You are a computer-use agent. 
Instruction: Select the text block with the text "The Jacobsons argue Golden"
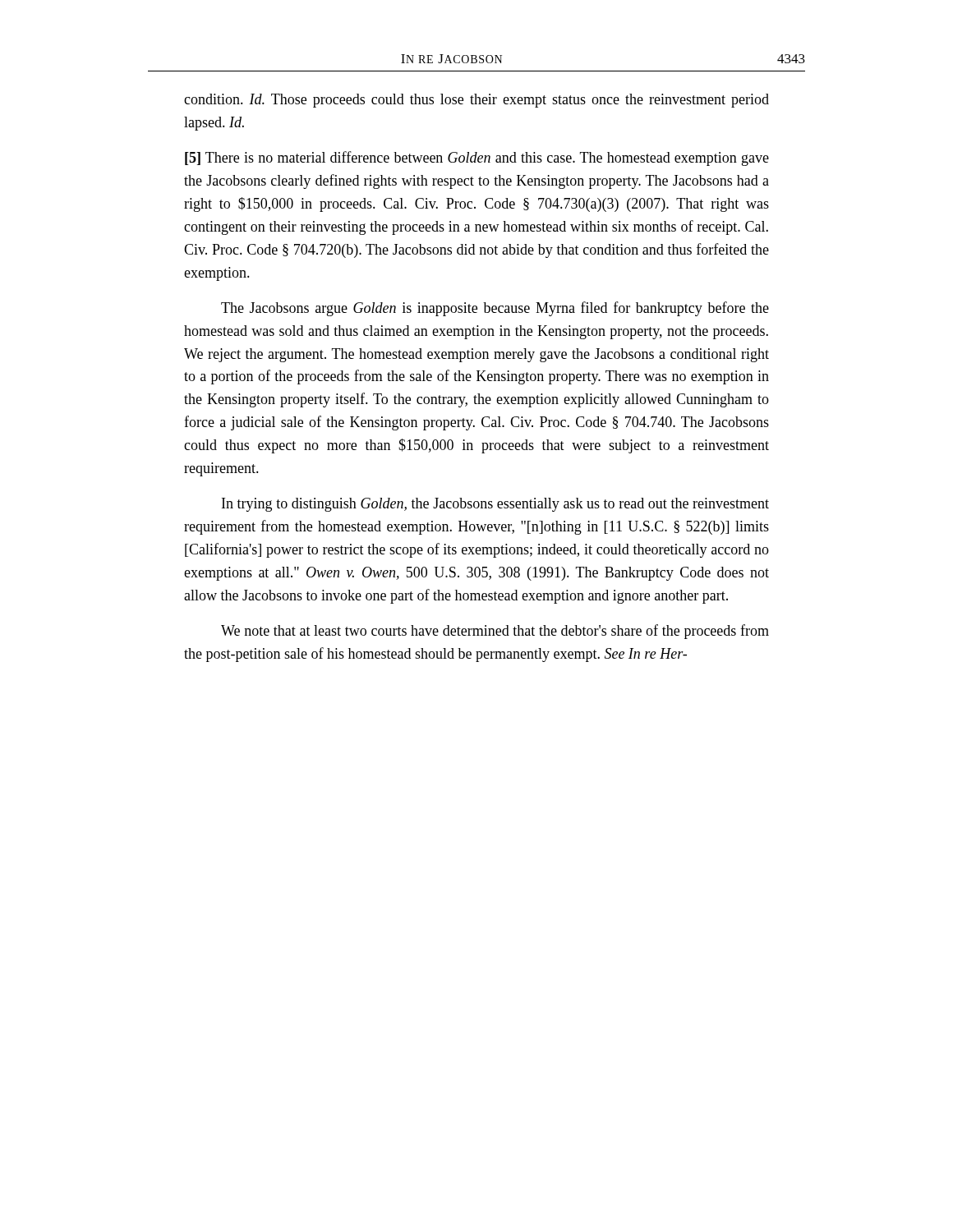point(476,389)
